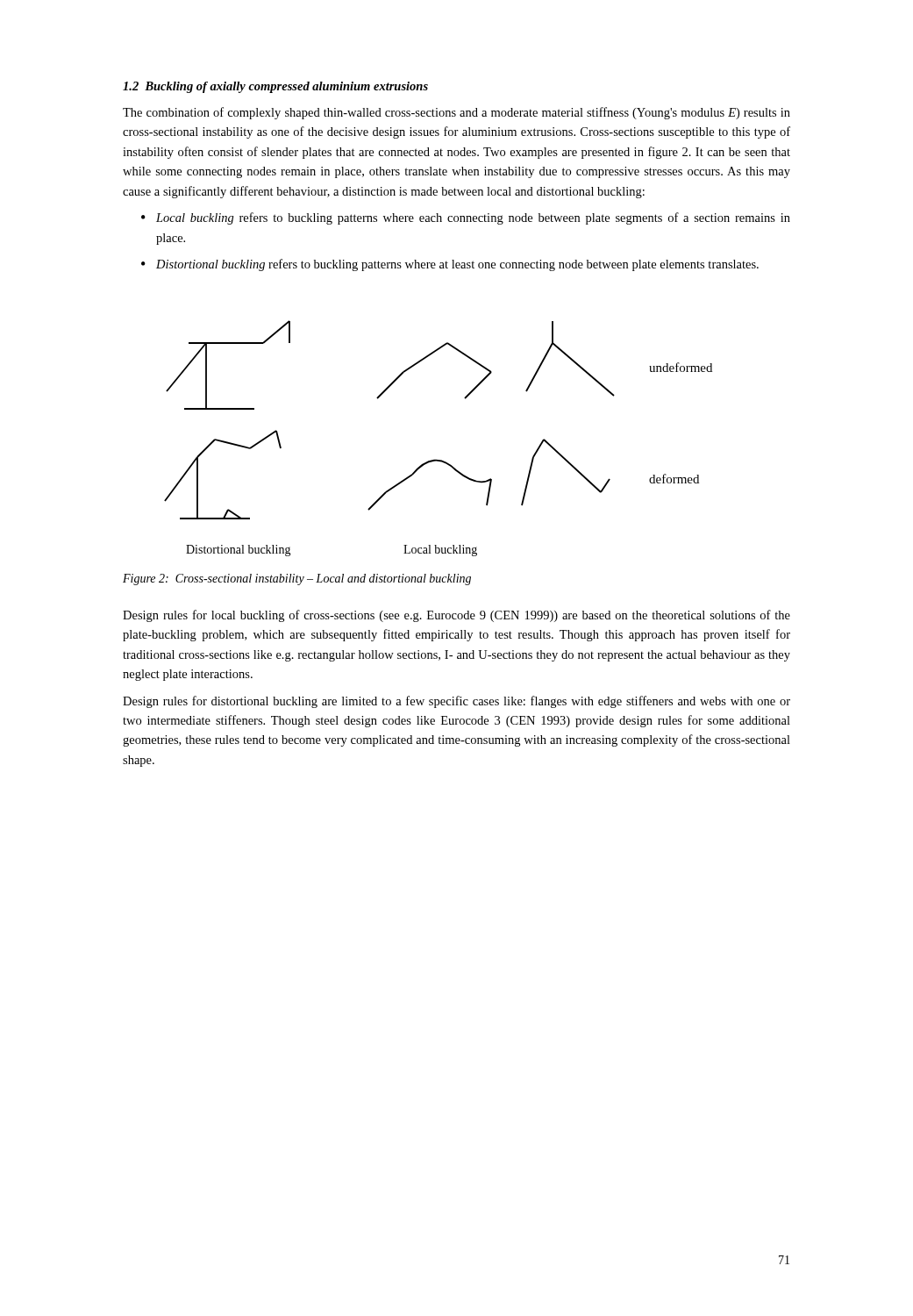The width and height of the screenshot is (913, 1316).
Task: Locate the list item that says "• Distortional buckling refers to"
Action: click(450, 265)
